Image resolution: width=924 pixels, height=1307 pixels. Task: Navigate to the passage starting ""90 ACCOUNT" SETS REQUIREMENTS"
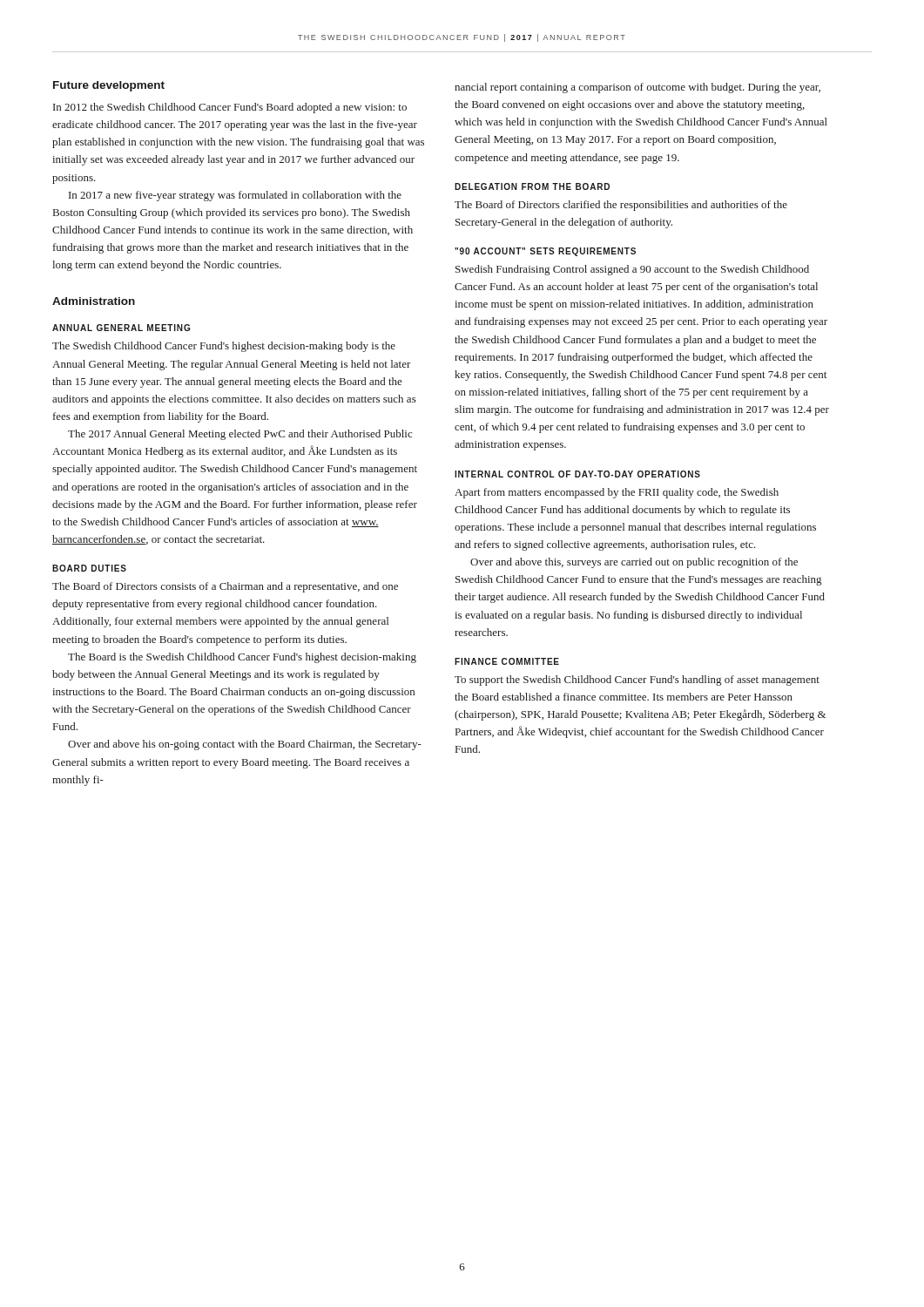(642, 251)
